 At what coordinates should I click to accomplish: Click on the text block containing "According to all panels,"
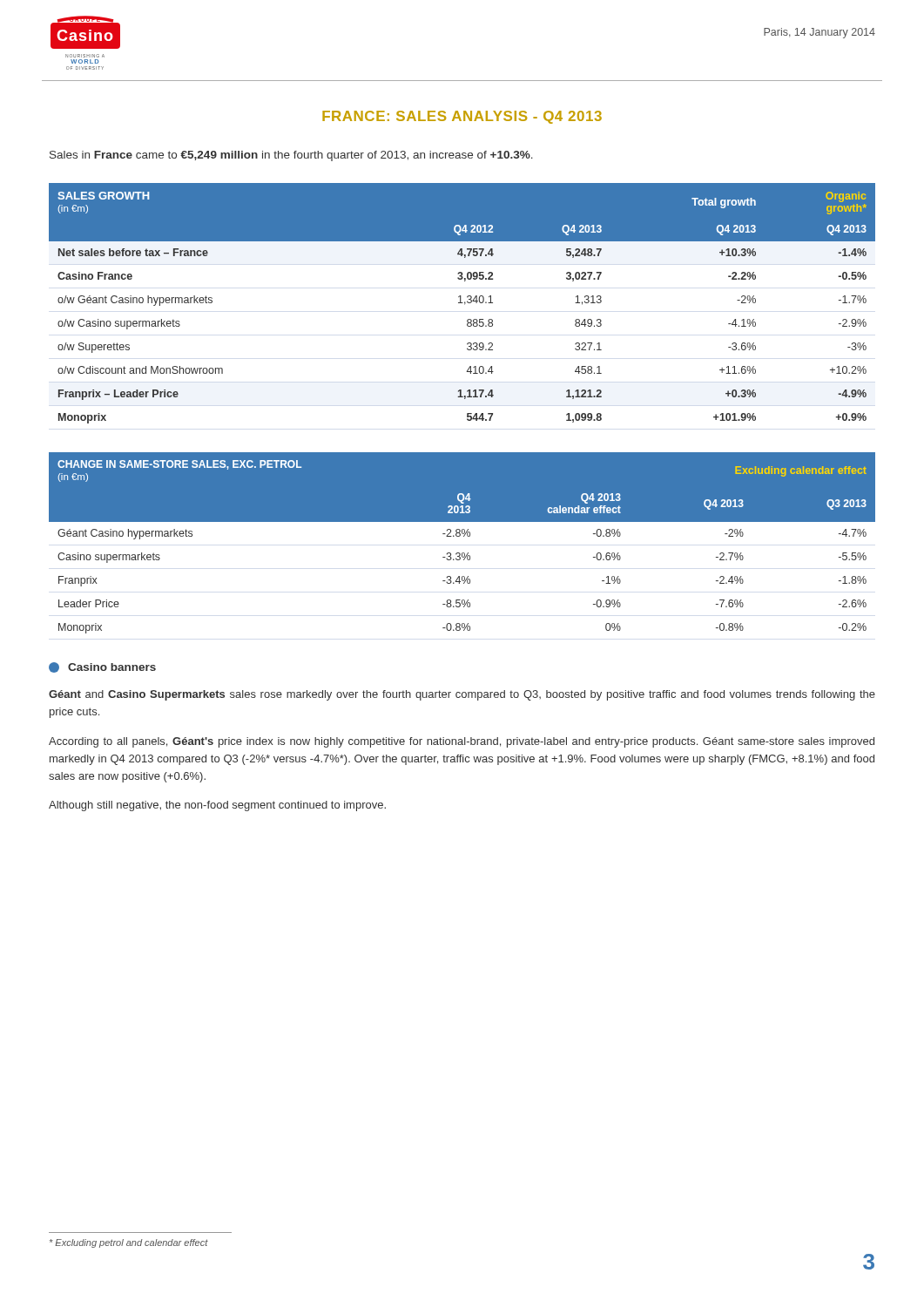[x=462, y=758]
